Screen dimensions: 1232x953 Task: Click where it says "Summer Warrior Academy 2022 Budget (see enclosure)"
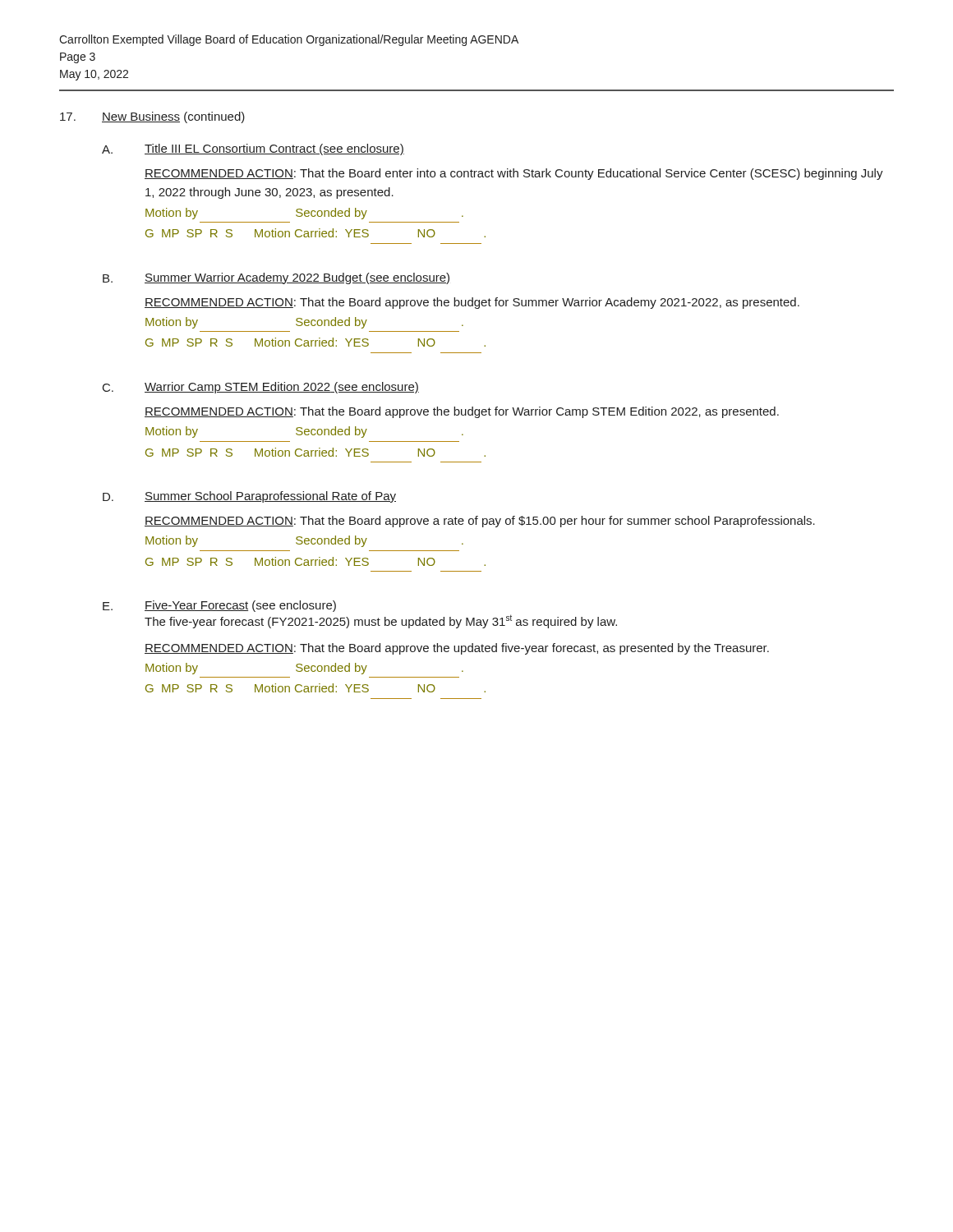tap(297, 277)
